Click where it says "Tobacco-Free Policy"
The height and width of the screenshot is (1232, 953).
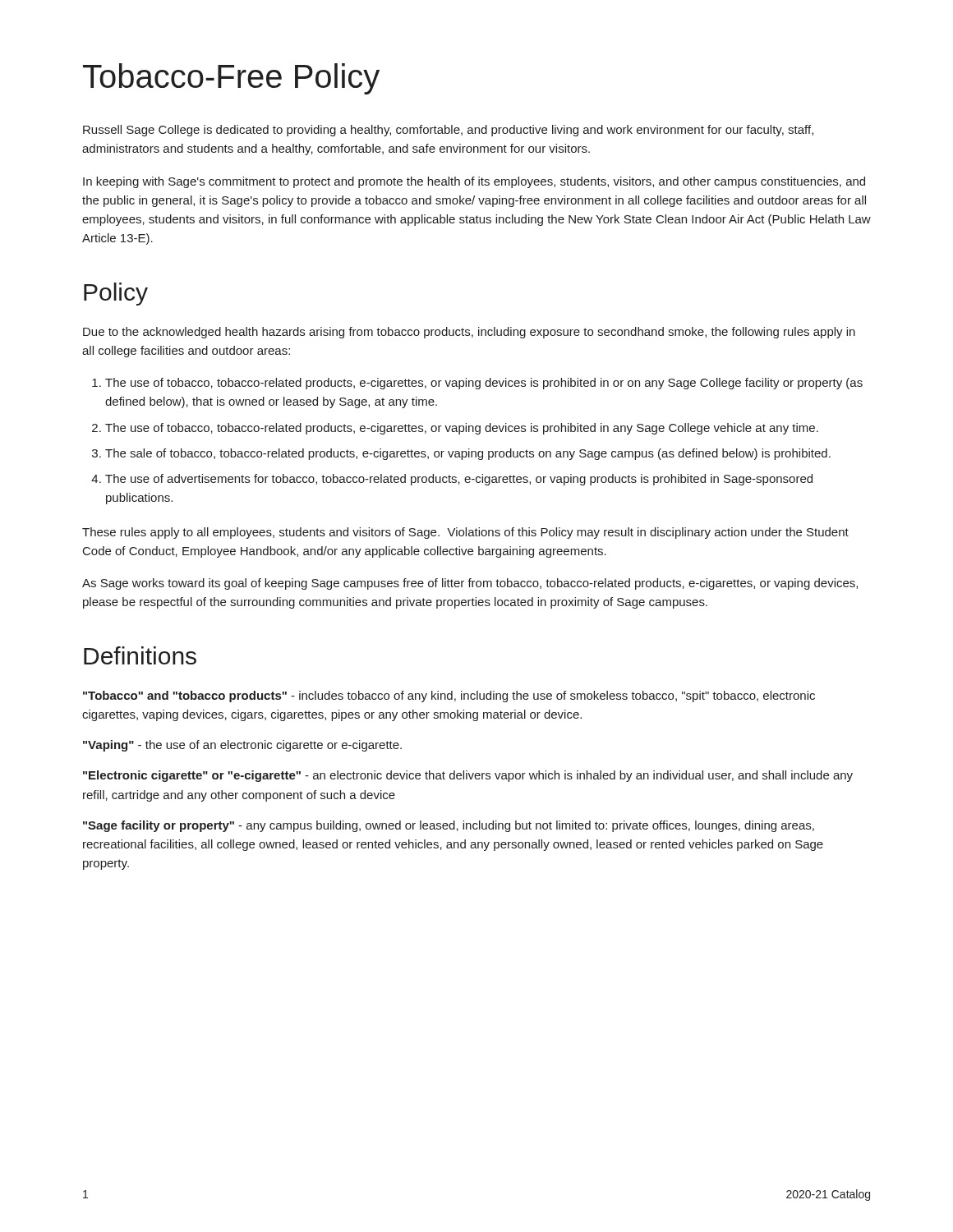pyautogui.click(x=231, y=79)
